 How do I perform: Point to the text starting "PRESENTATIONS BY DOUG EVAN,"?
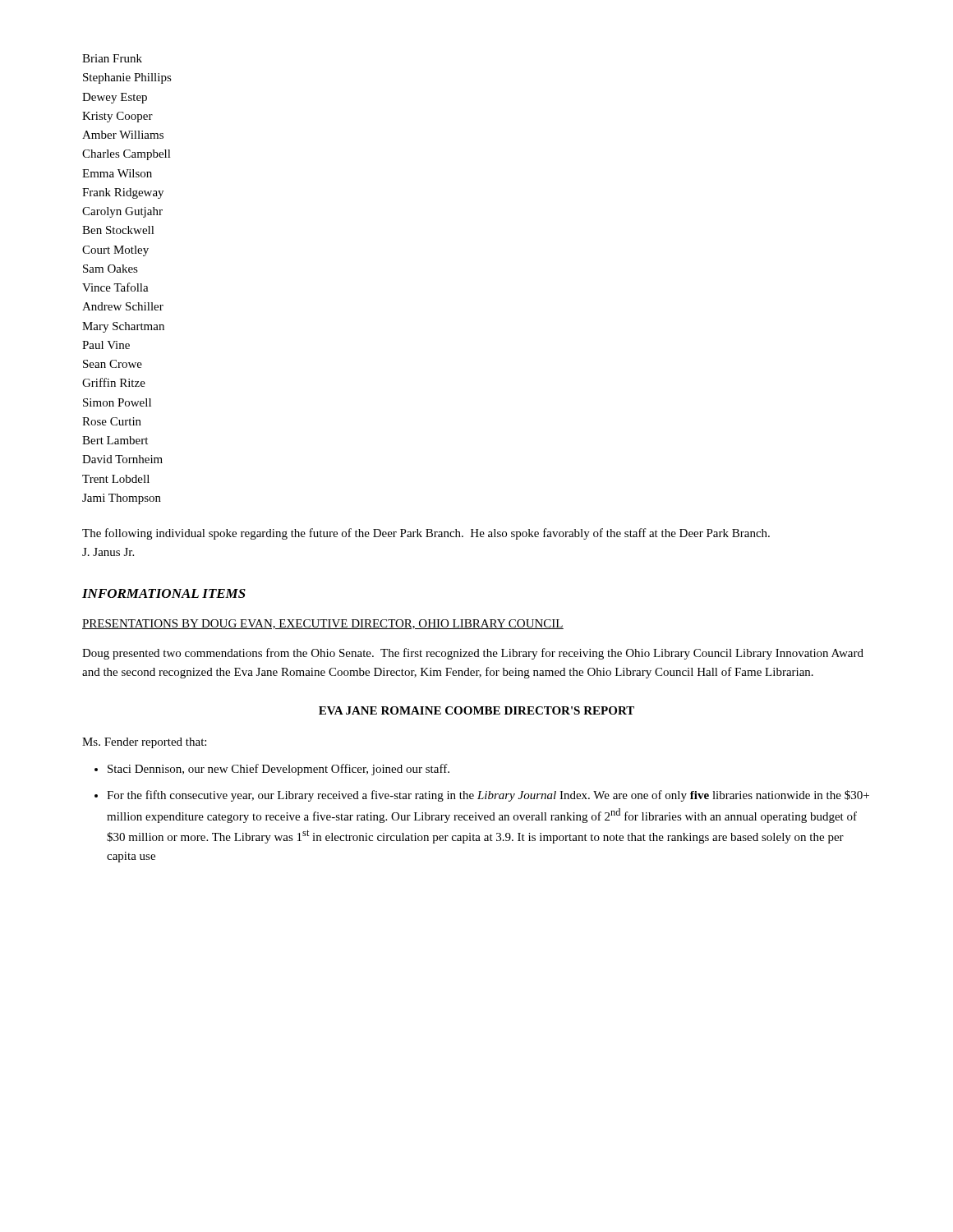323,623
